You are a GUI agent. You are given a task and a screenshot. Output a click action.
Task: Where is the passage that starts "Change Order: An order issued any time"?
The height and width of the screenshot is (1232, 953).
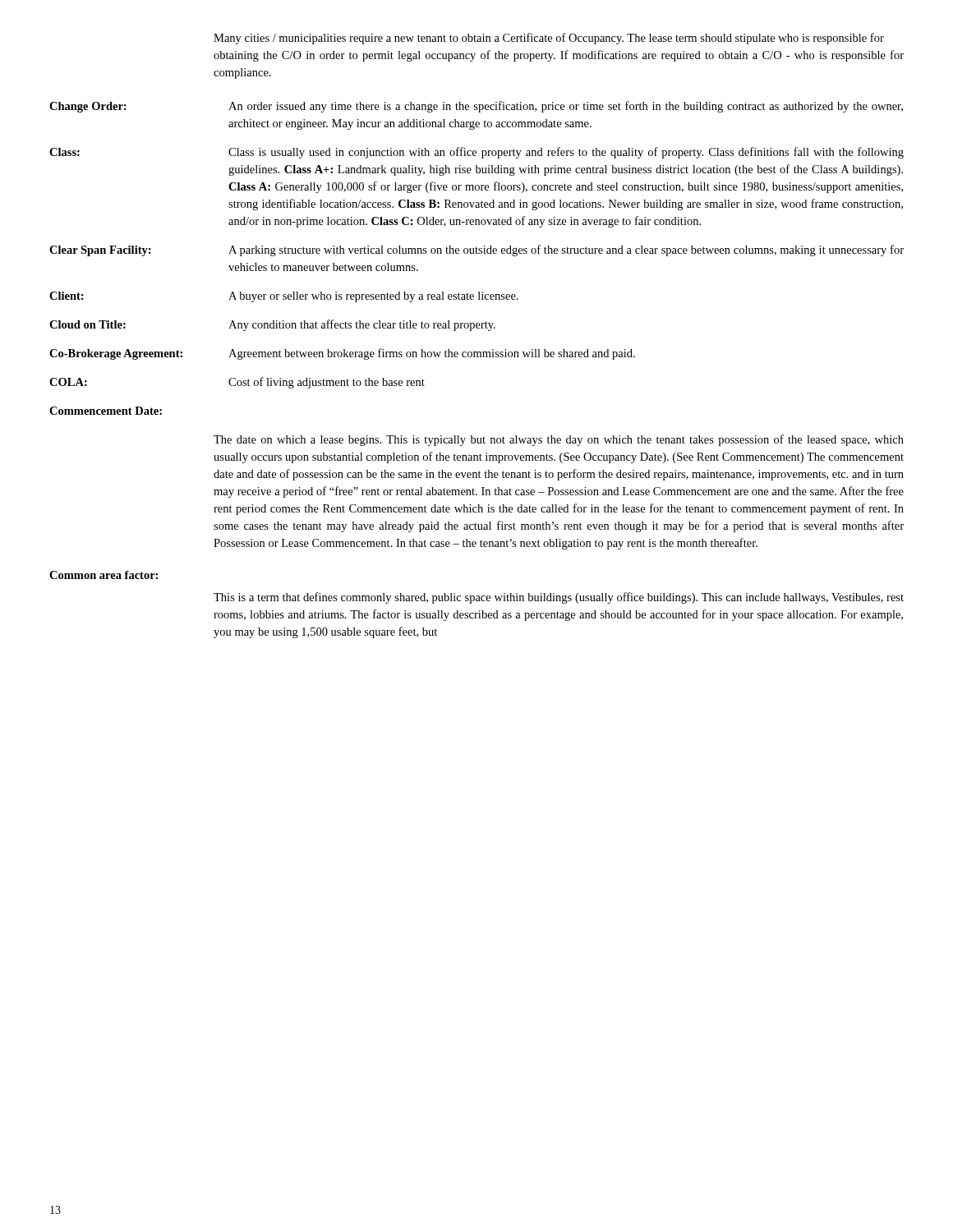pos(476,115)
